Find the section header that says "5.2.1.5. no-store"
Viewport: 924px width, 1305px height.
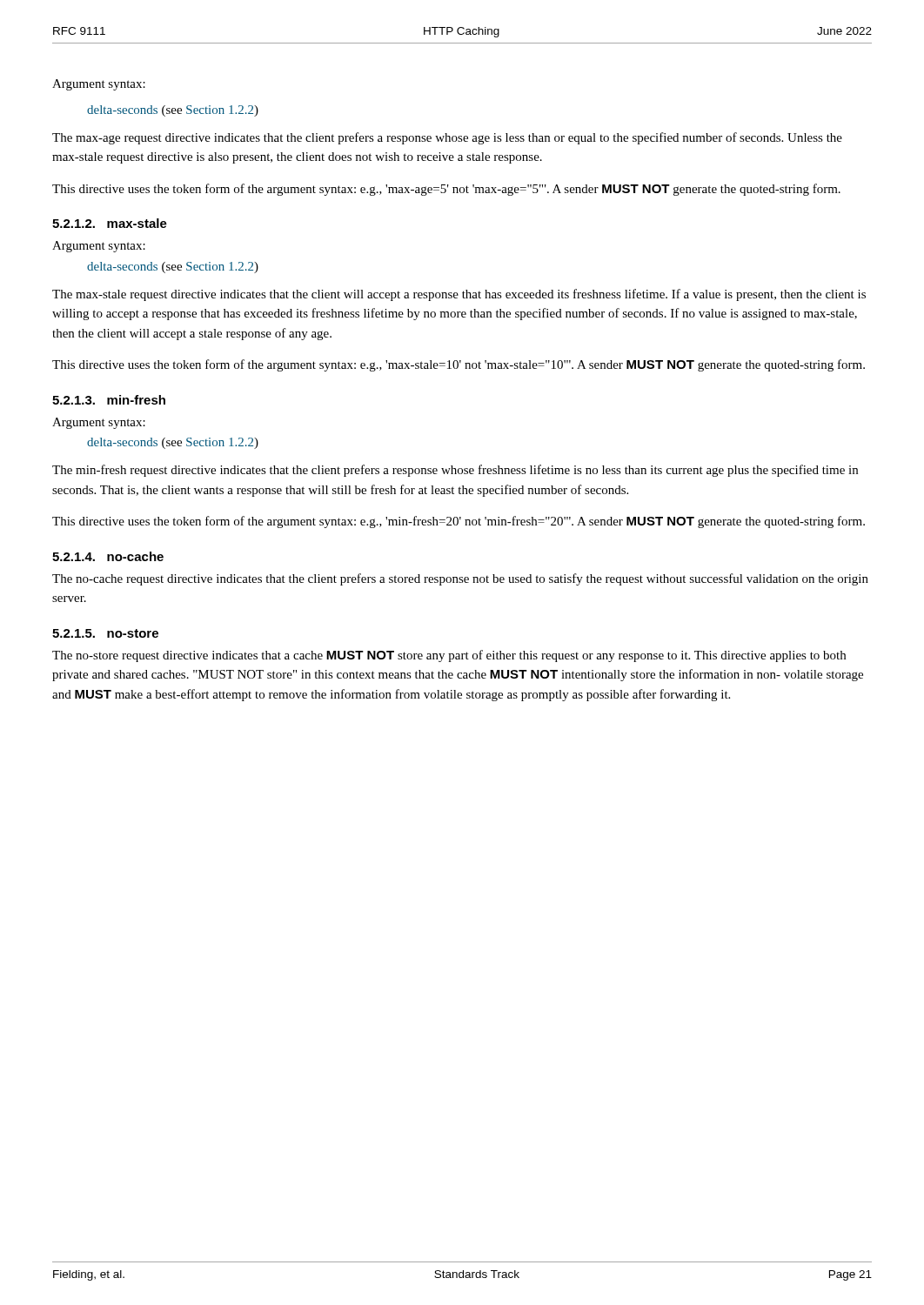coord(106,632)
